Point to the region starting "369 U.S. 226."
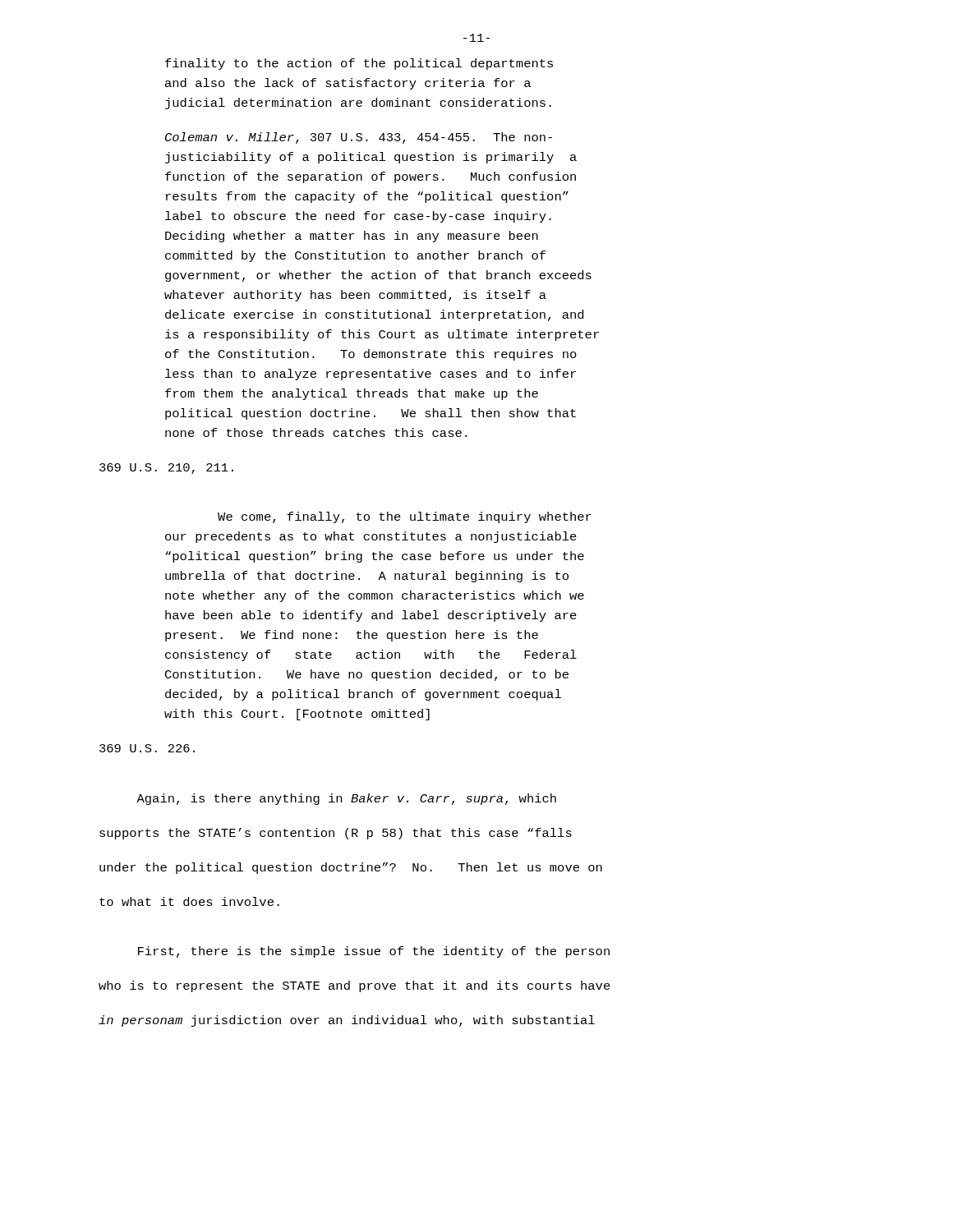This screenshot has height=1232, width=953. coord(148,749)
